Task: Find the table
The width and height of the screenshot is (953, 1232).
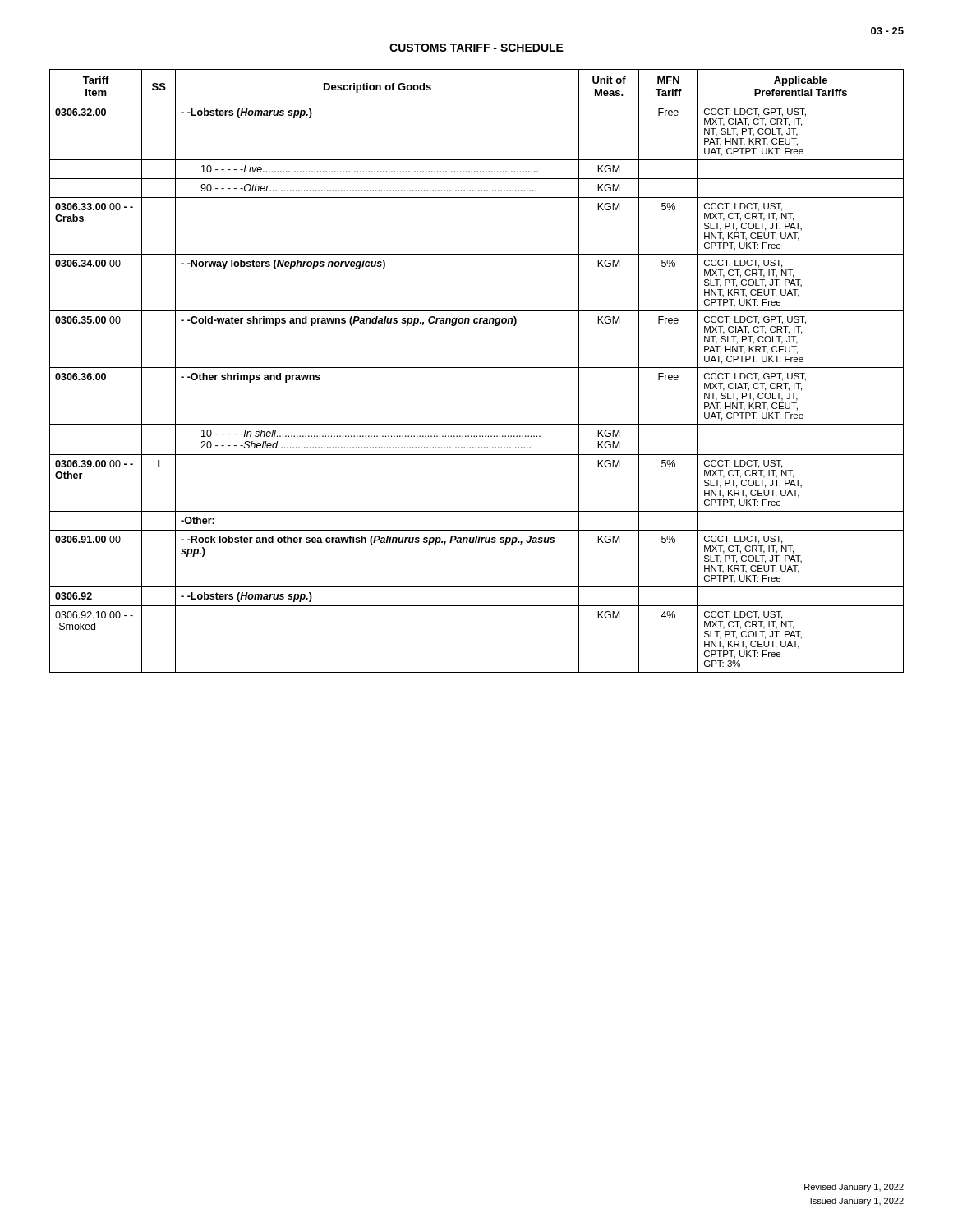Action: 476,371
